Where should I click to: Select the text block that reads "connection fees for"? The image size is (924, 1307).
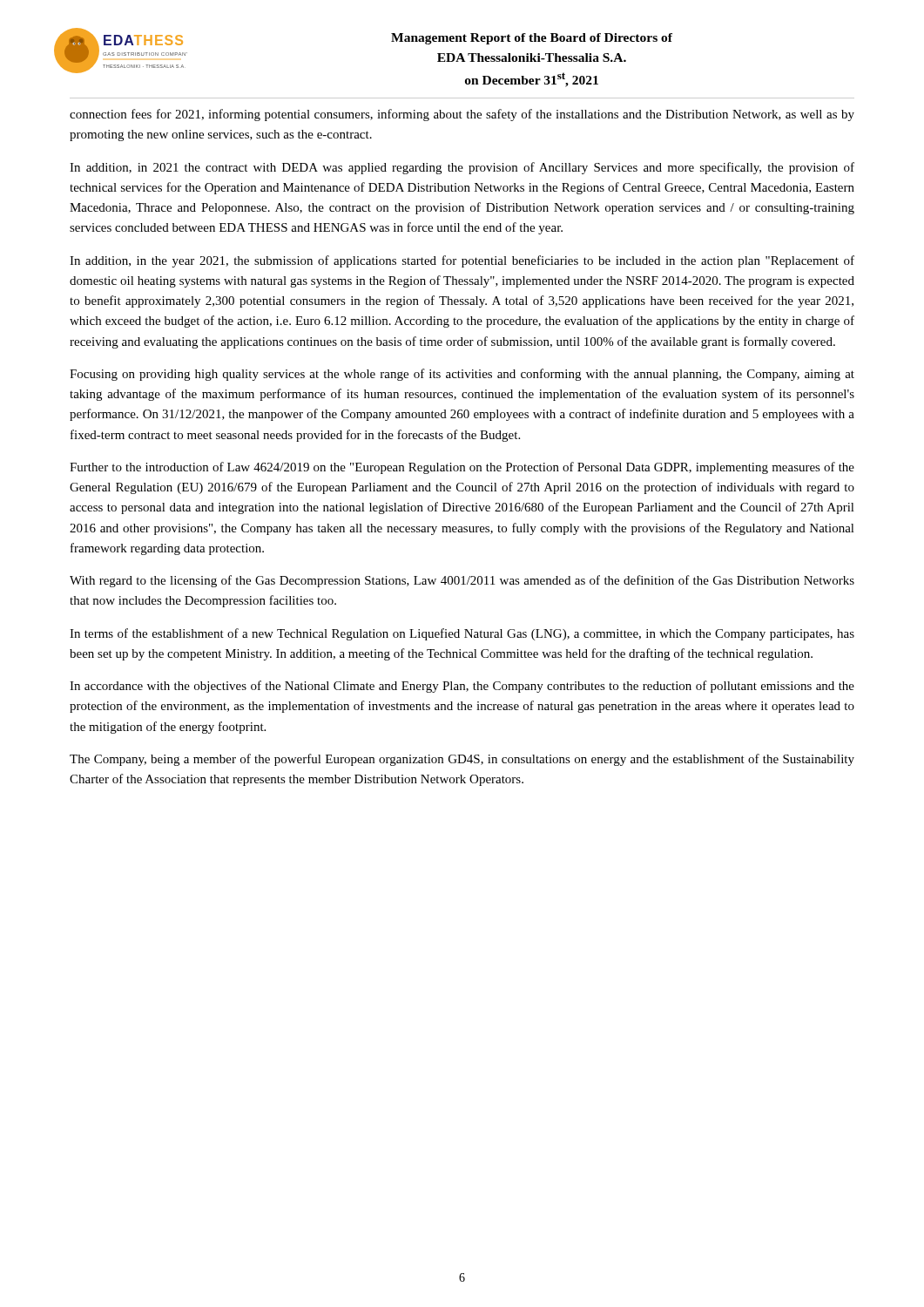coord(462,124)
